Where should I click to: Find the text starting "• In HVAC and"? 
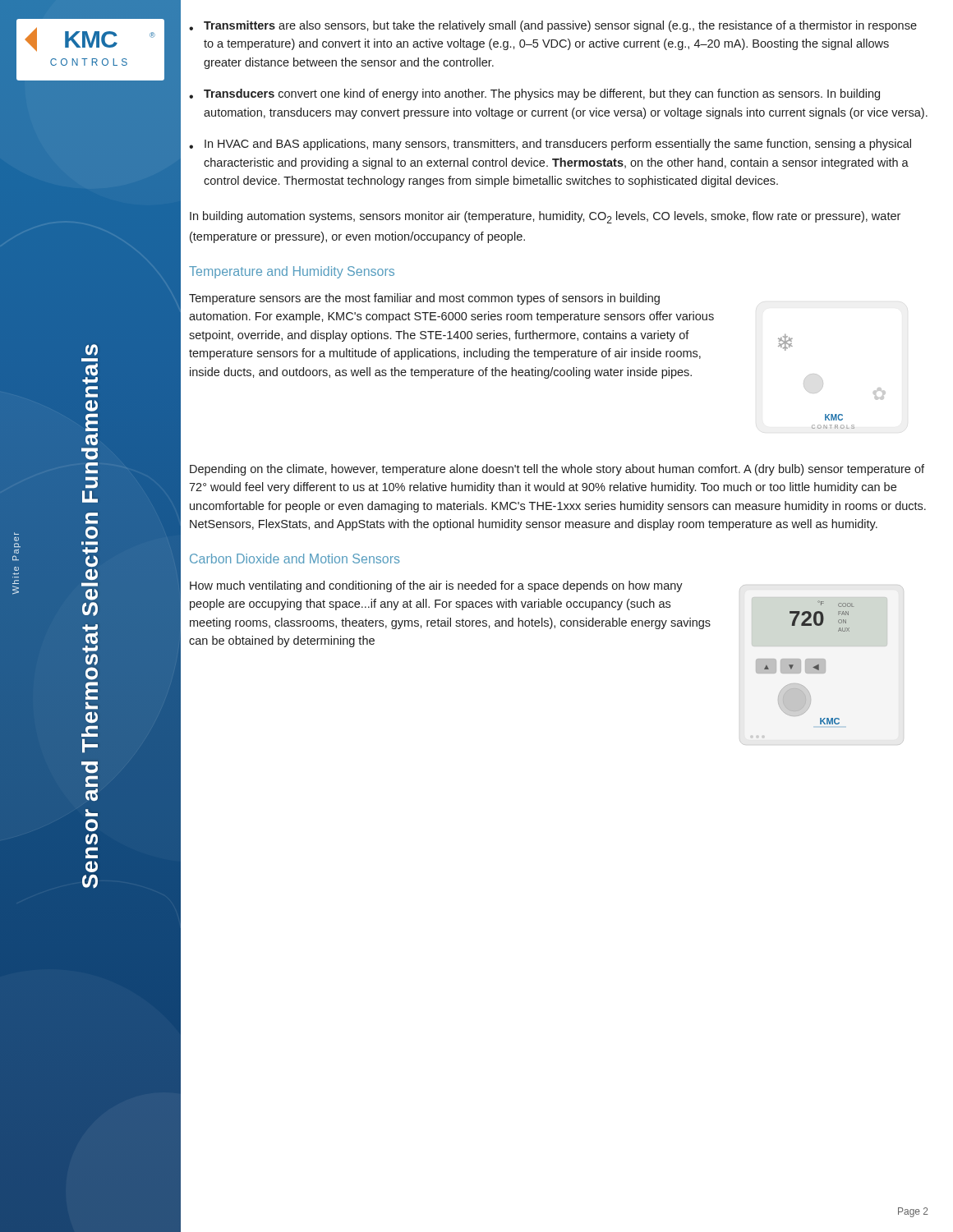click(x=559, y=163)
